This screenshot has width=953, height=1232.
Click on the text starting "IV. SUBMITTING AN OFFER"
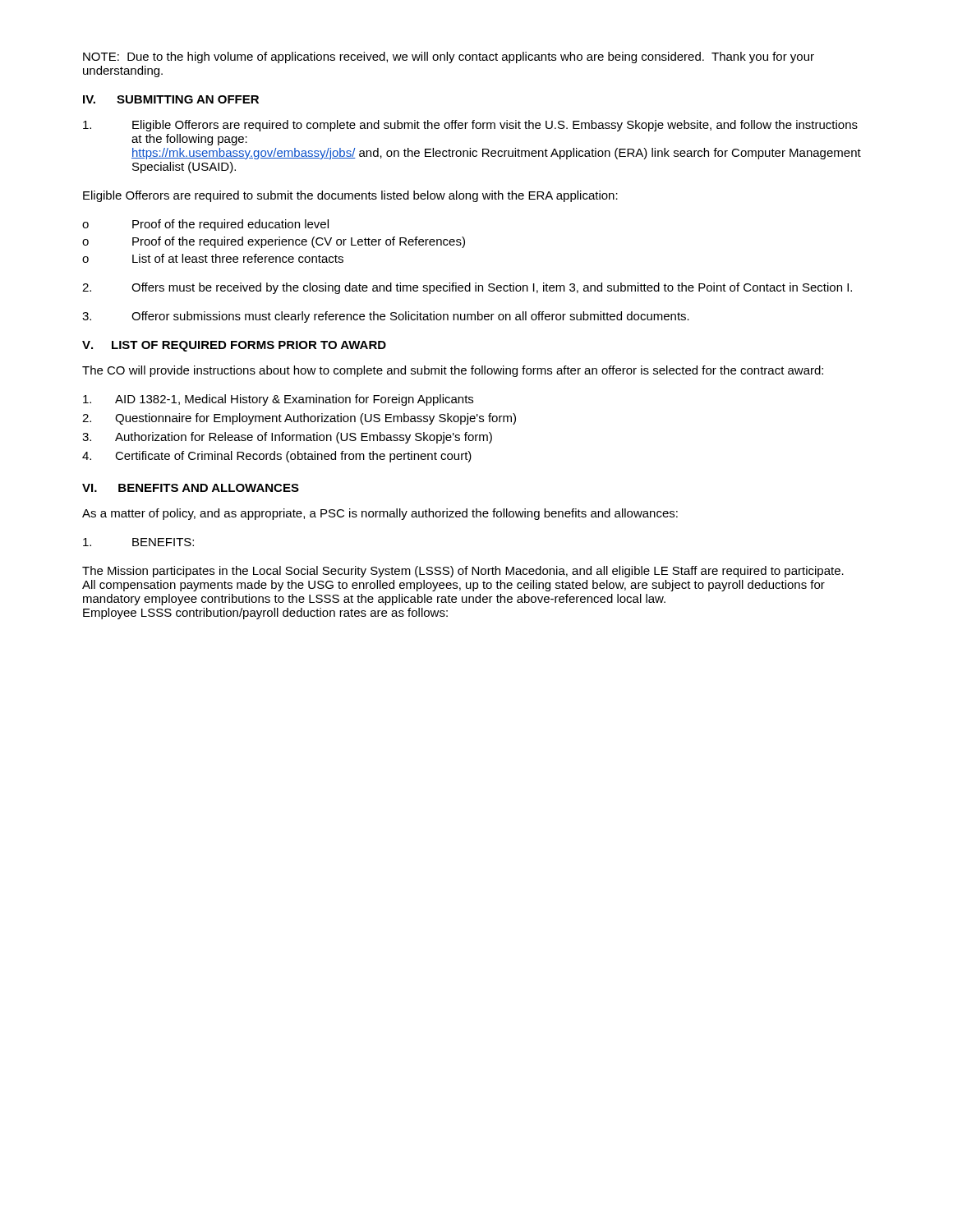[171, 99]
